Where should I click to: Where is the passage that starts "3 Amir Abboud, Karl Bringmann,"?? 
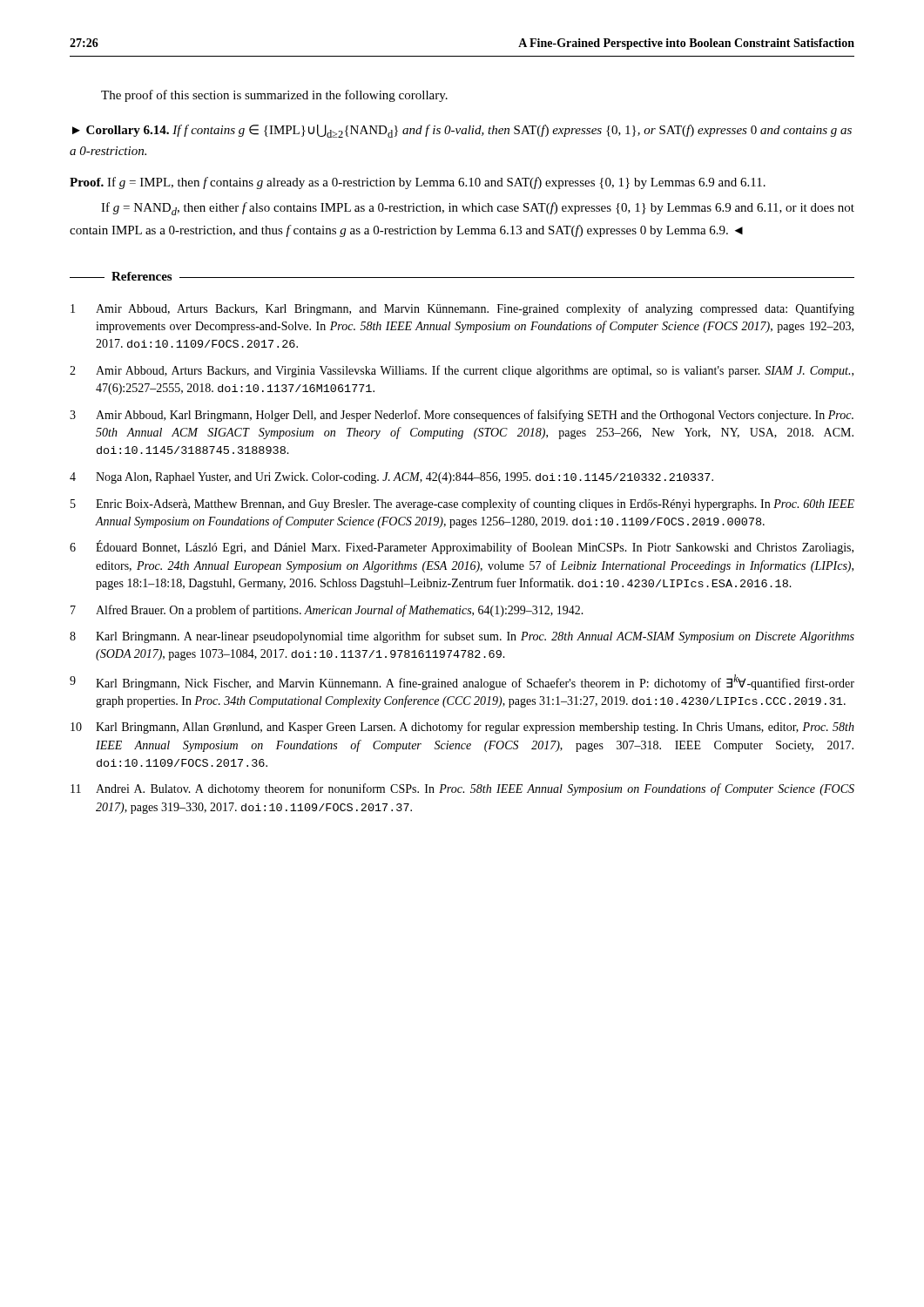[x=462, y=433]
